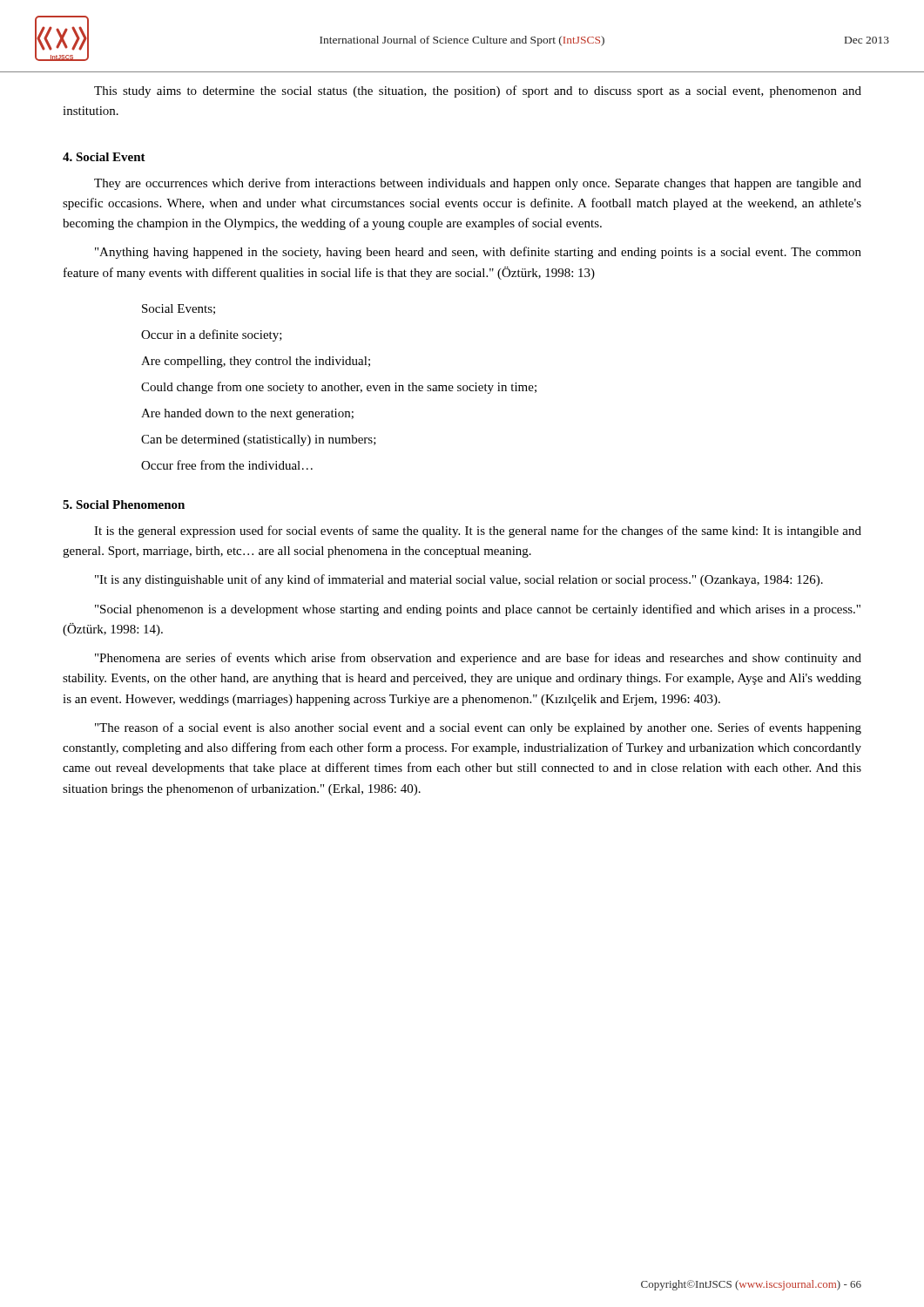Point to the block beginning ""It is any distinguishable unit of any kind"
This screenshot has width=924, height=1307.
462,580
